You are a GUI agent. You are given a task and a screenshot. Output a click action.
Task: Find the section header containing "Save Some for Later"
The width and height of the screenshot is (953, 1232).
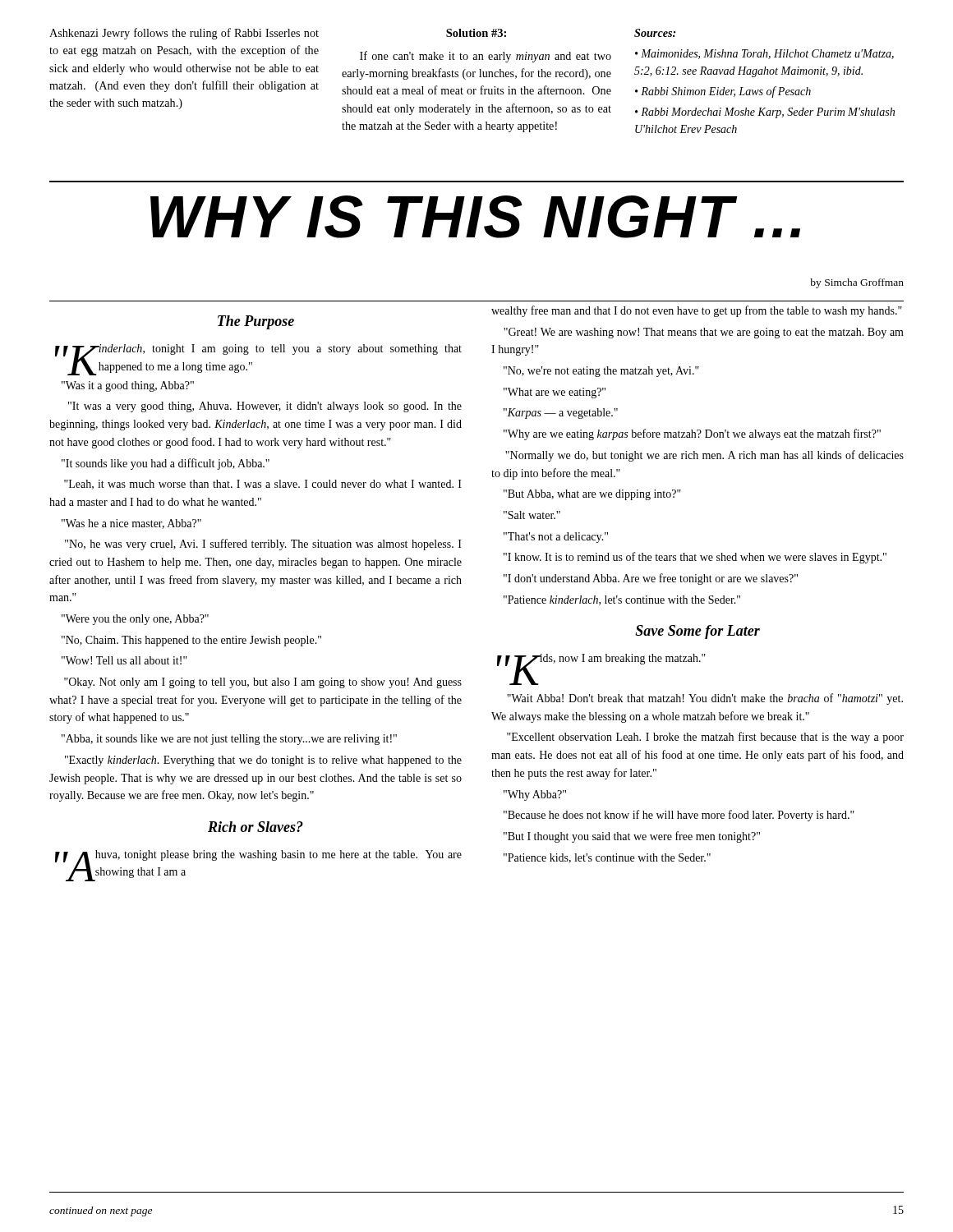[x=698, y=631]
